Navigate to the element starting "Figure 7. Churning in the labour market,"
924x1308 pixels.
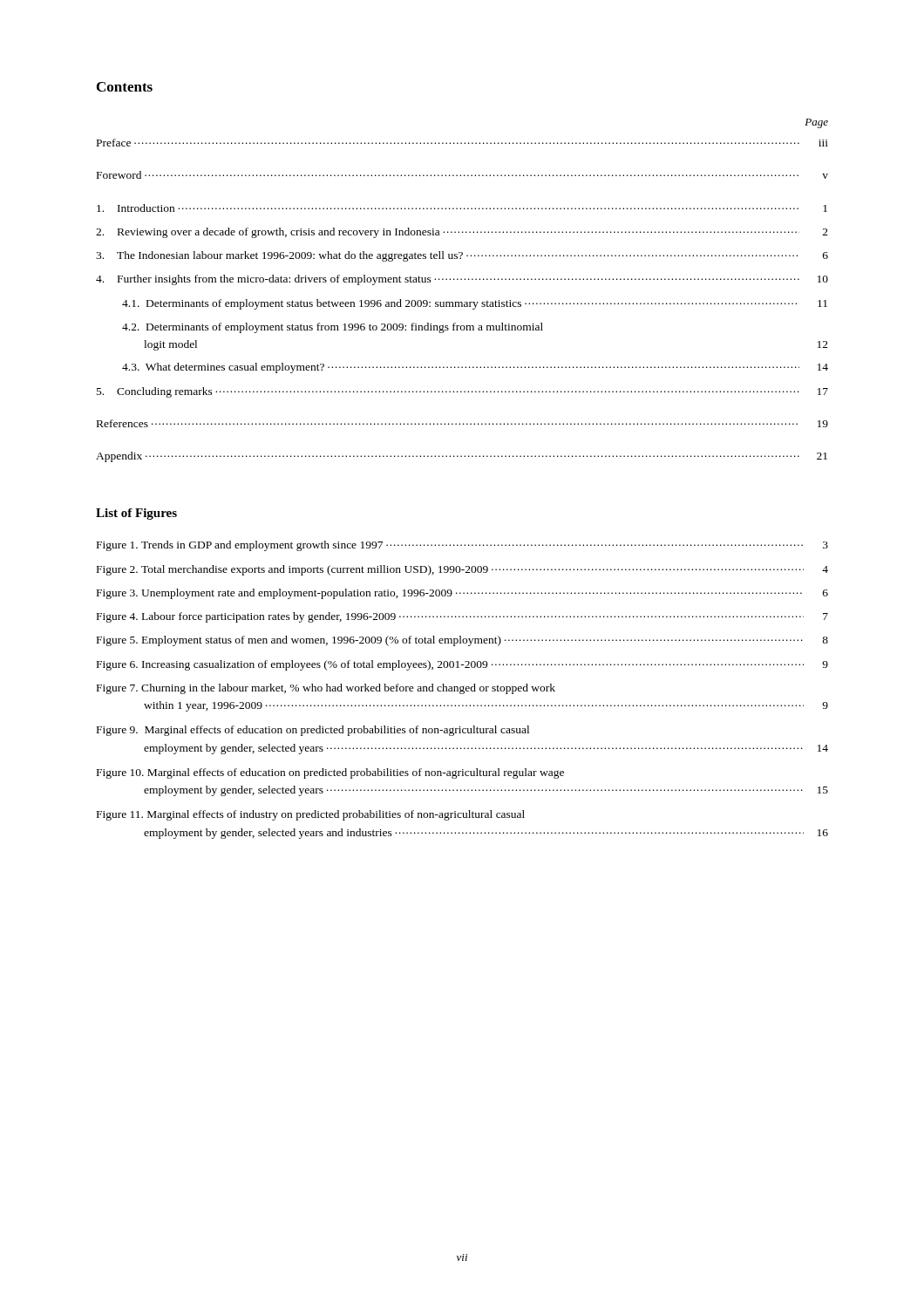point(462,697)
